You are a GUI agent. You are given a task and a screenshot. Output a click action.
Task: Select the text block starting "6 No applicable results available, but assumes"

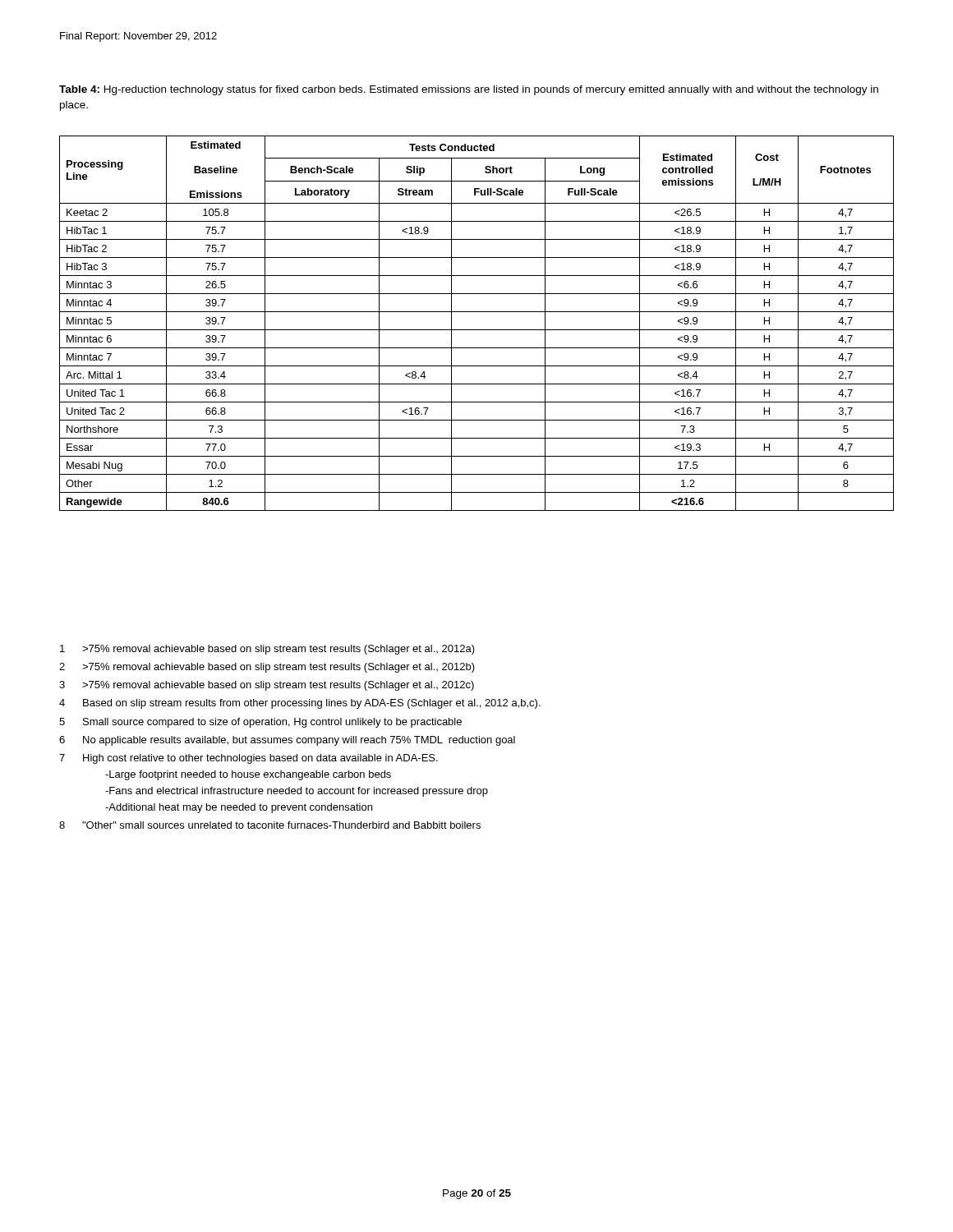pyautogui.click(x=474, y=740)
